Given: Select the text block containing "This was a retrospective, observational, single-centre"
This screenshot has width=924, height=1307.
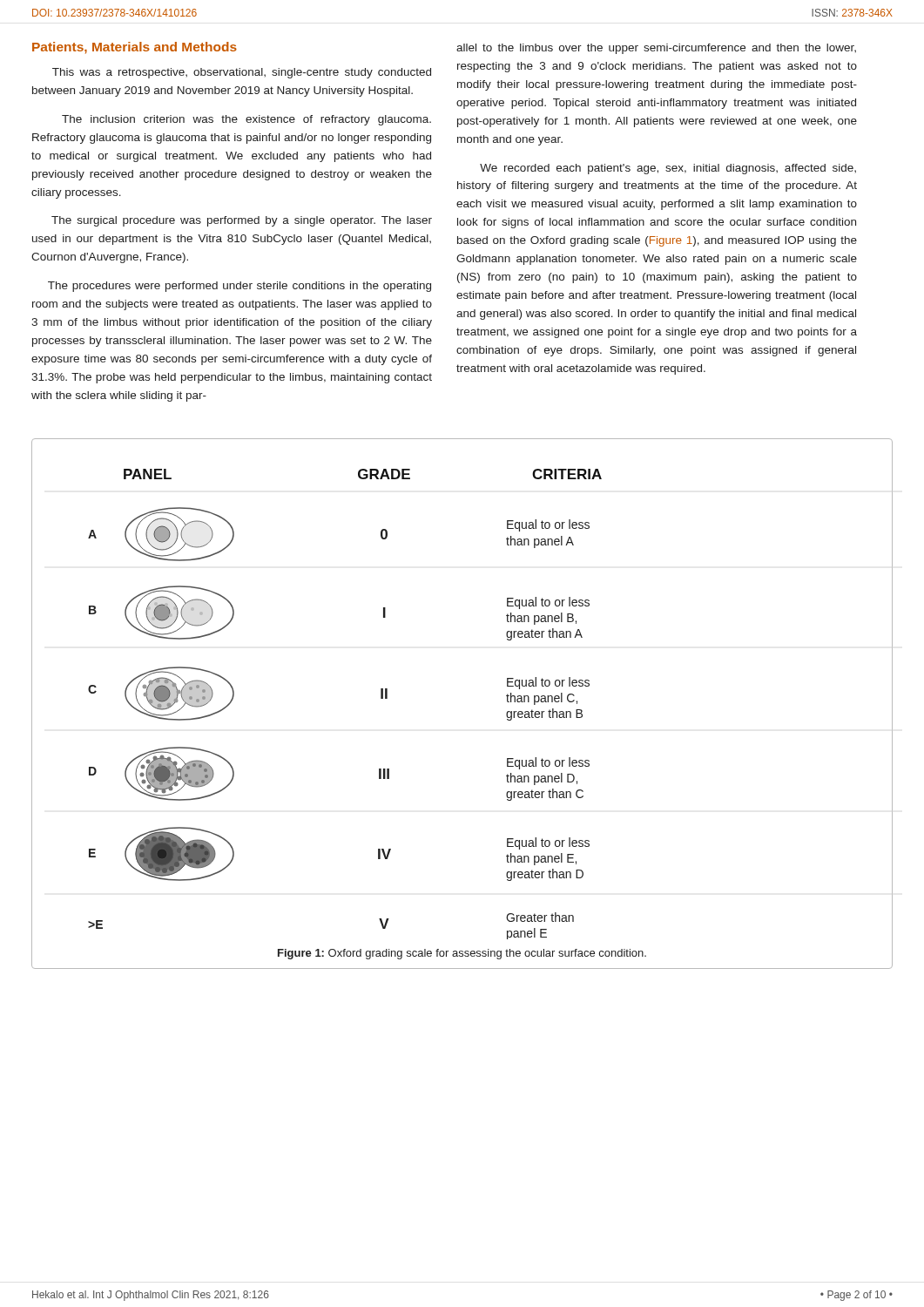Looking at the screenshot, I should pyautogui.click(x=232, y=81).
